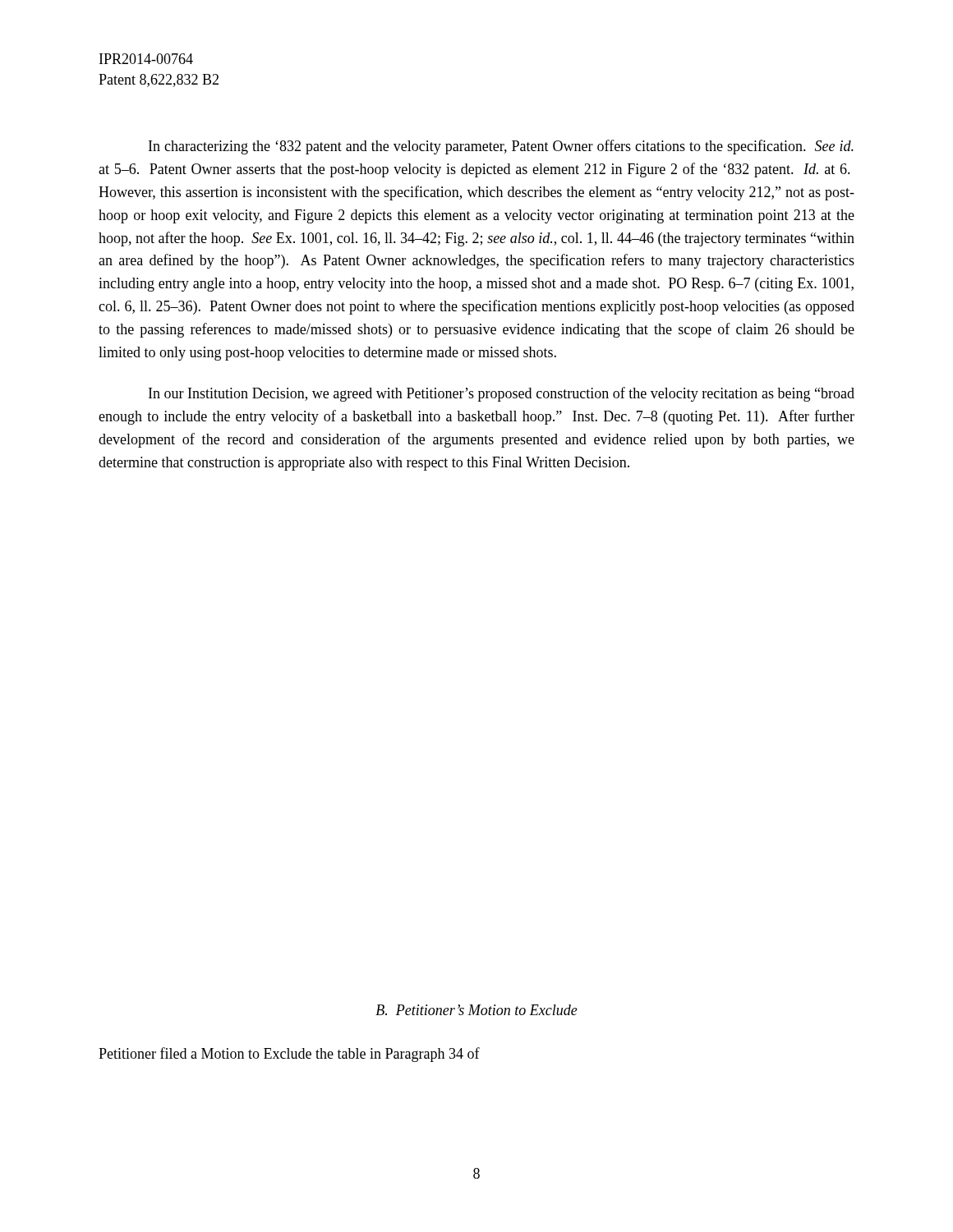Point to the region starting "In characterizing the ‘832 patent and the velocity"
The image size is (953, 1232).
pyautogui.click(x=476, y=305)
